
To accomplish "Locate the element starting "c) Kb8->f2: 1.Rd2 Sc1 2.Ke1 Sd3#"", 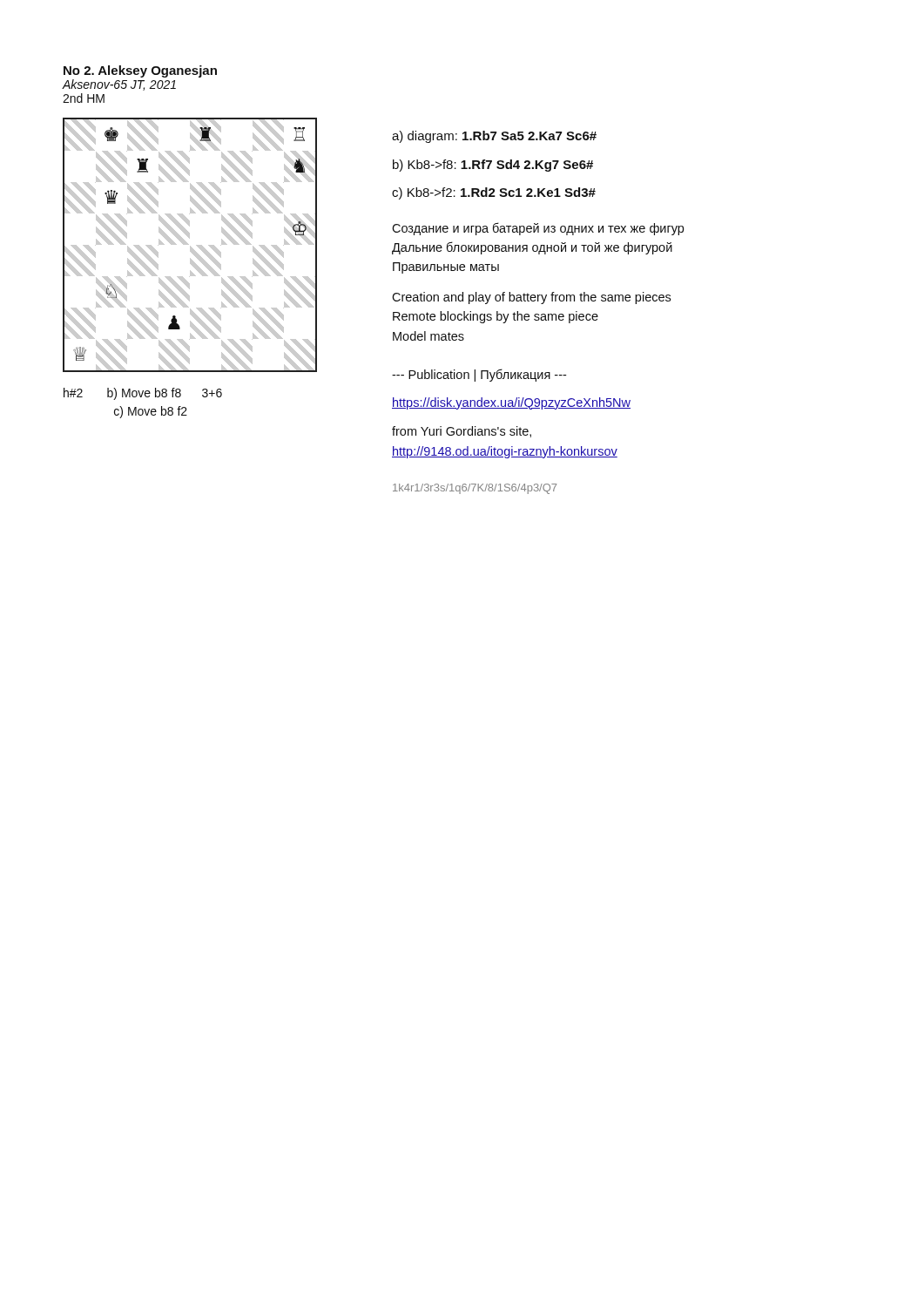I will tap(494, 192).
